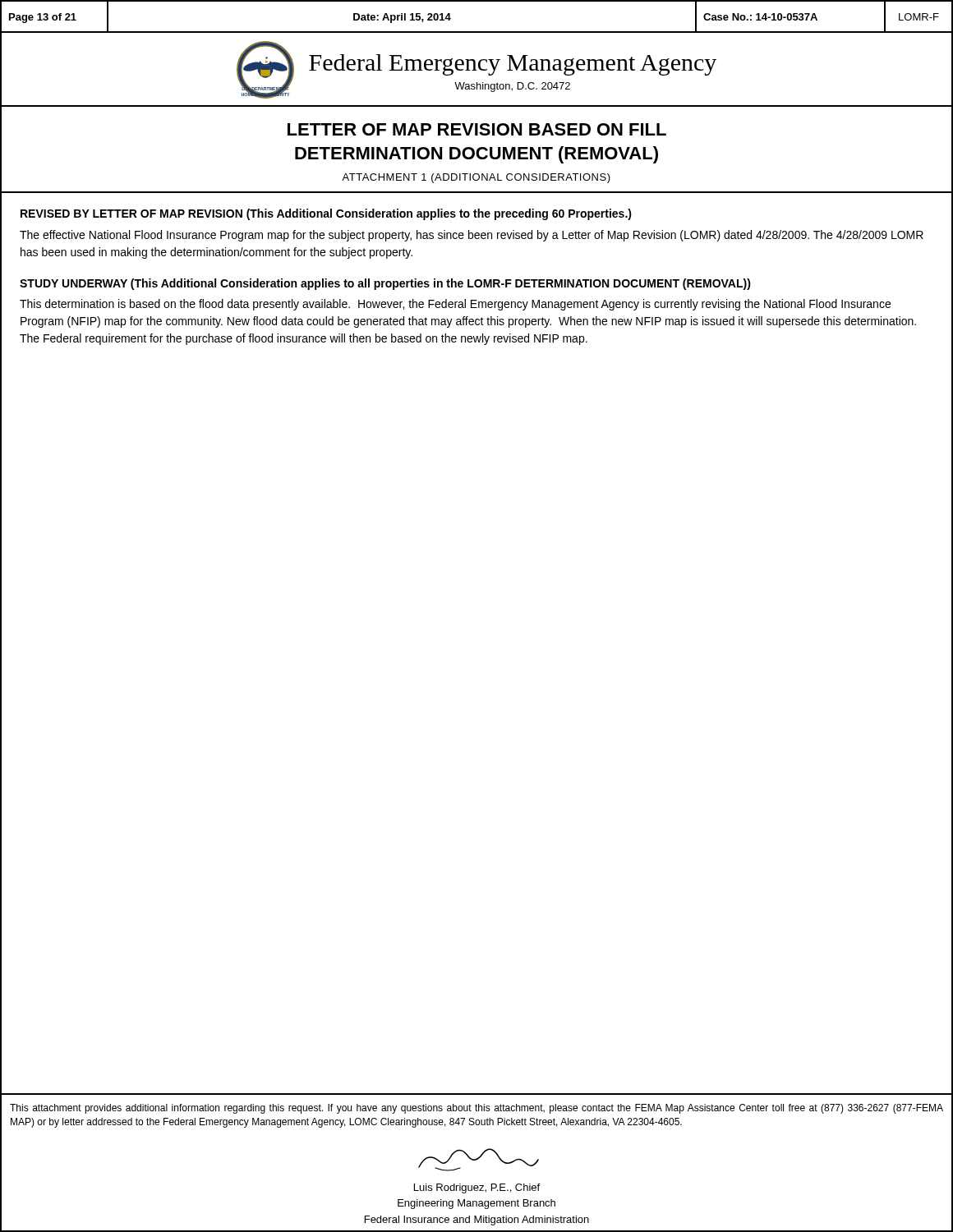Click on the text starting "U.S. DEPARTMENT OF HOMELAND"
This screenshot has height=1232, width=953.
click(476, 70)
